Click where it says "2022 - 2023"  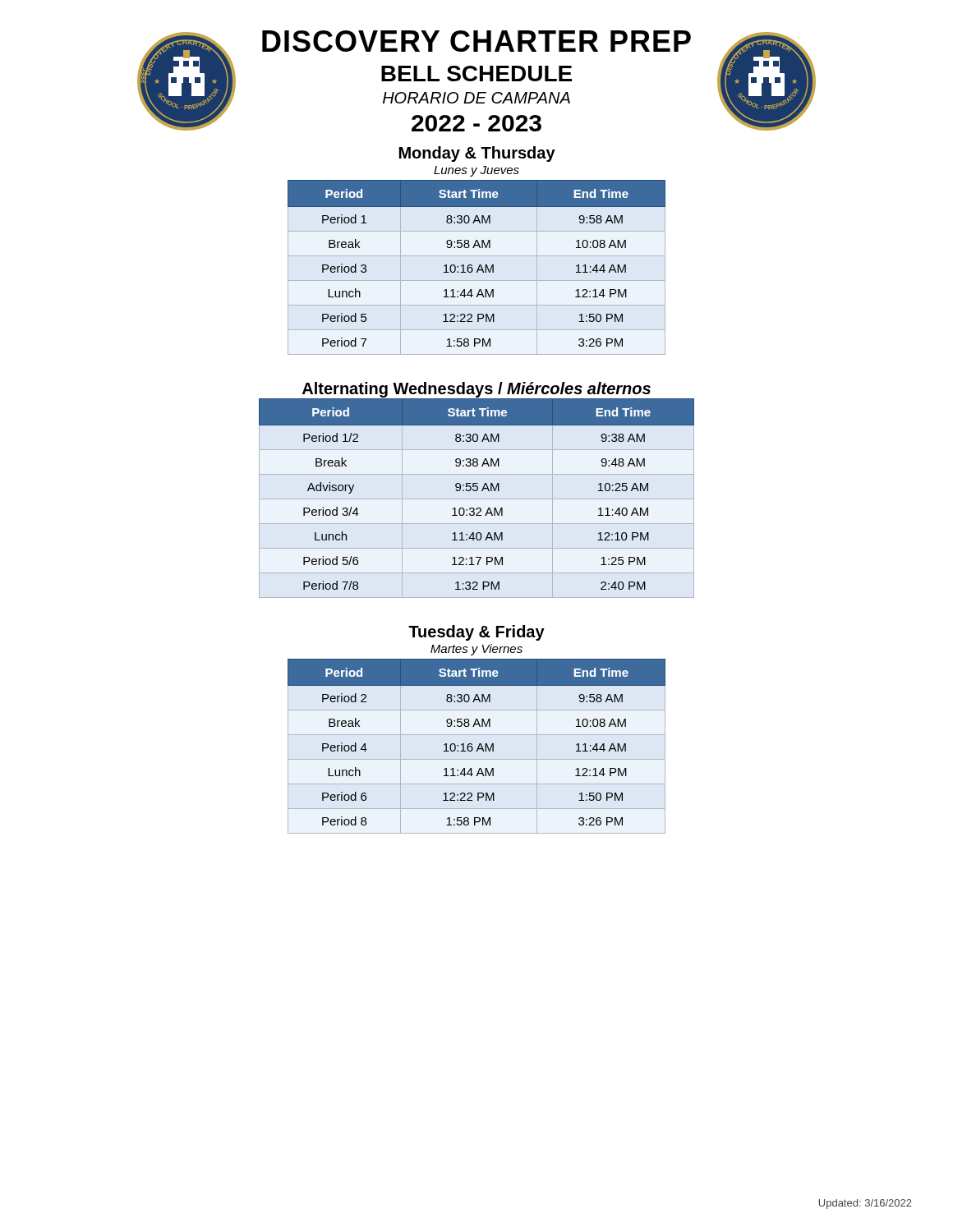pyautogui.click(x=476, y=123)
